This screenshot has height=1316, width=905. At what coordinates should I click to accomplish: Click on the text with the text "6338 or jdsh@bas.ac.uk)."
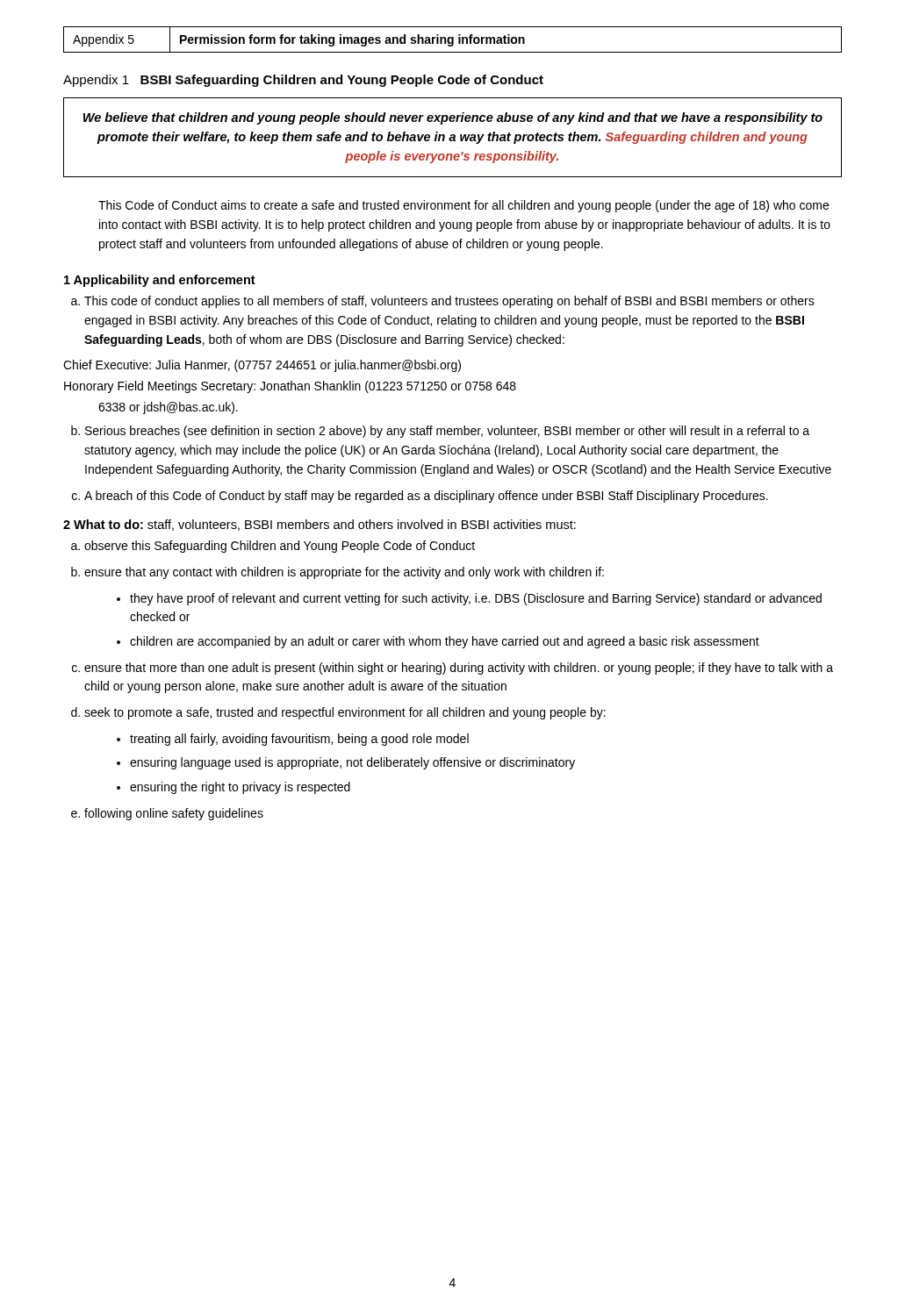pyautogui.click(x=168, y=407)
